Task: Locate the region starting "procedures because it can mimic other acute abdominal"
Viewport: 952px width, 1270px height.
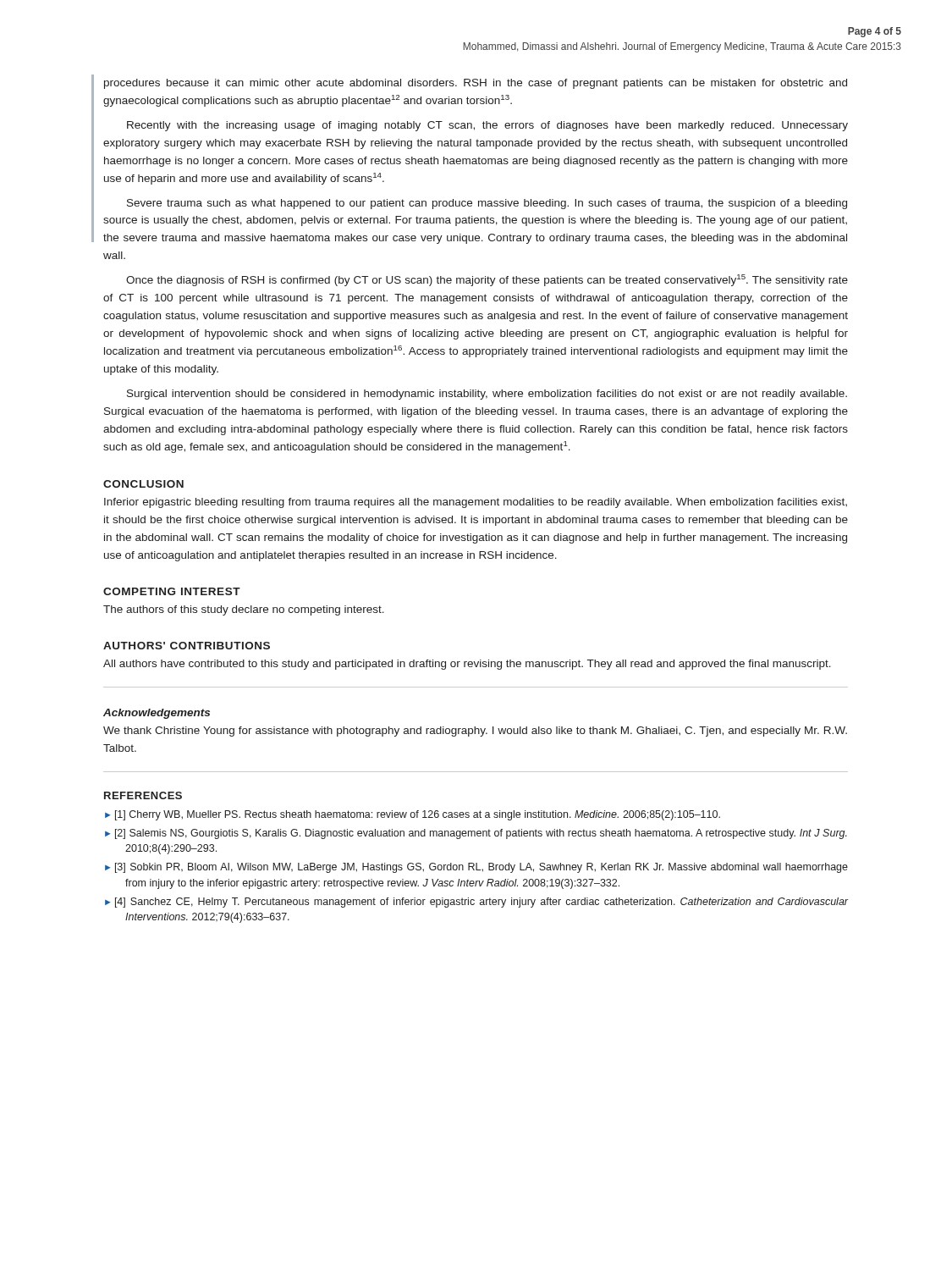Action: coord(476,265)
